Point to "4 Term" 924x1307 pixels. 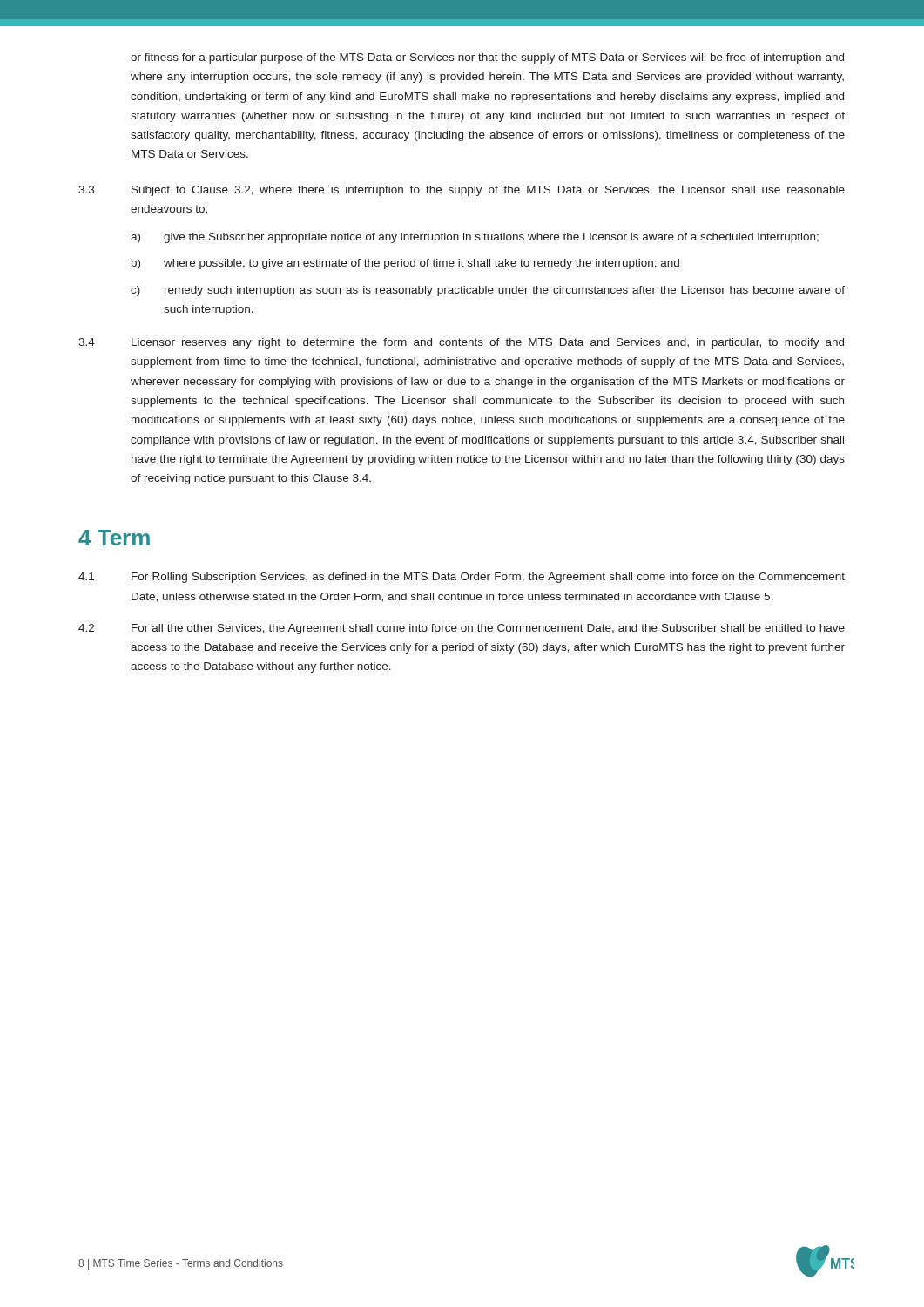[x=115, y=538]
